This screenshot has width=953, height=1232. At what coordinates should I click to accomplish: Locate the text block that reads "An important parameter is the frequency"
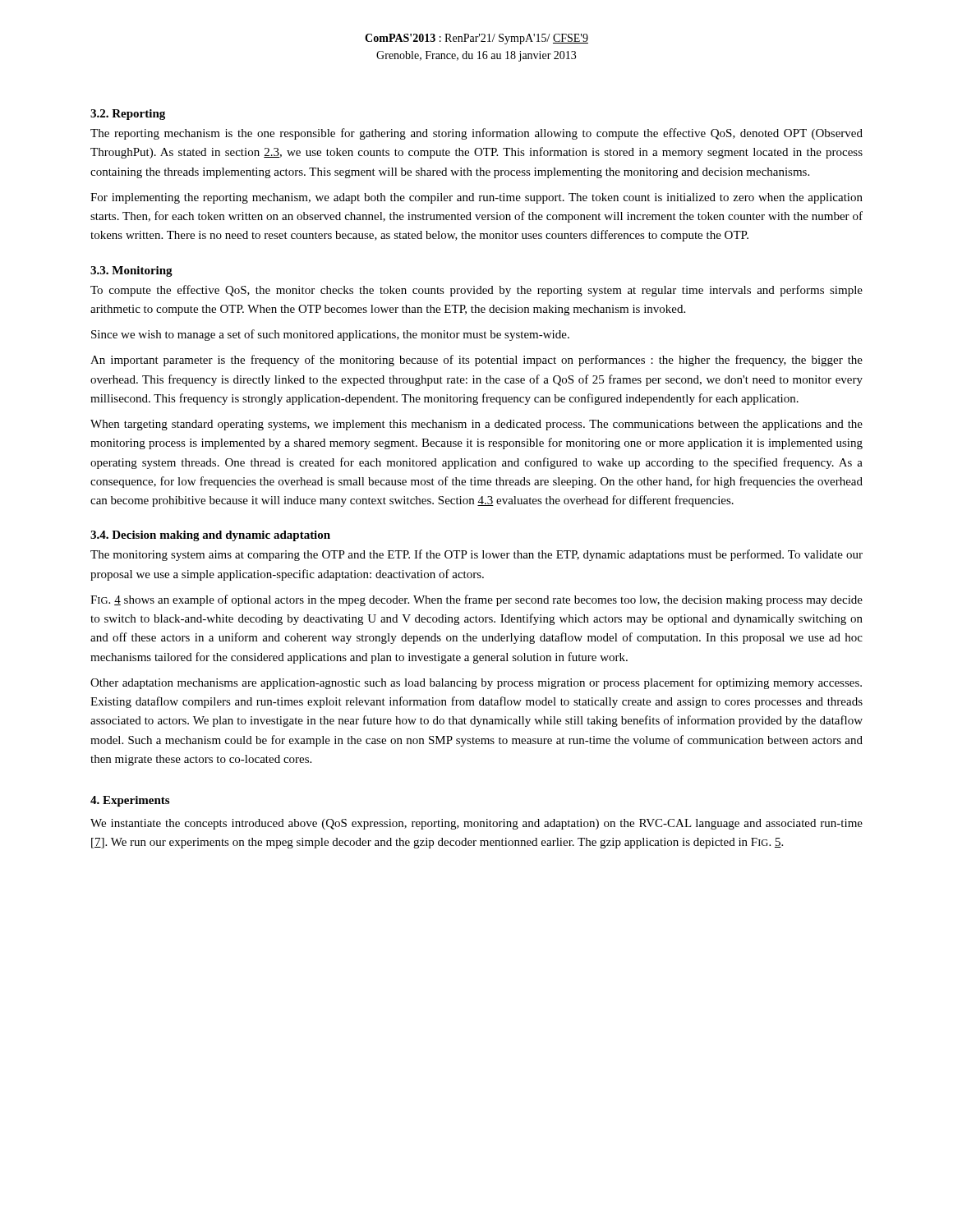476,379
